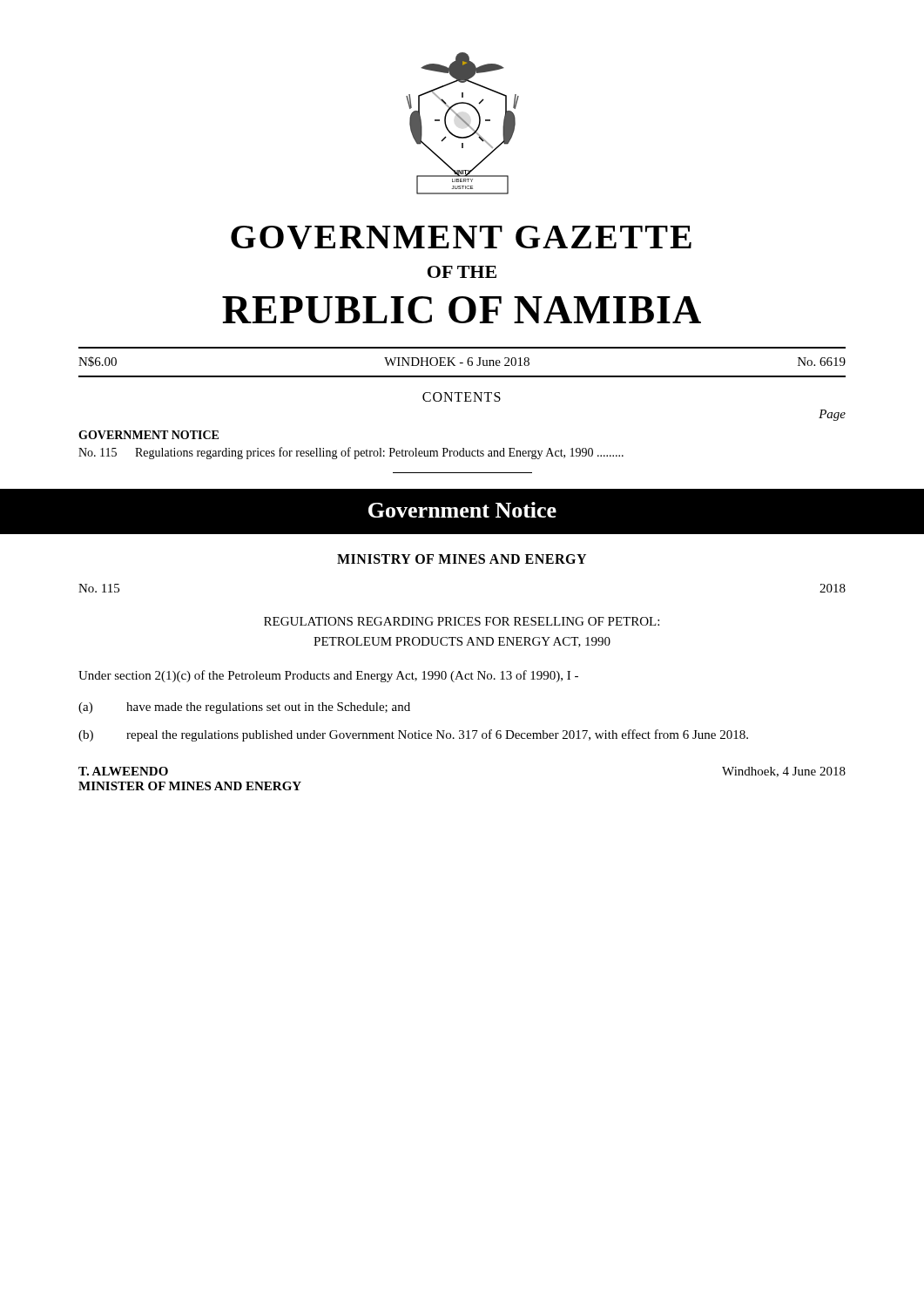924x1307 pixels.
Task: Select the list item with the text "(a) have made the regulations set out in"
Action: [244, 708]
